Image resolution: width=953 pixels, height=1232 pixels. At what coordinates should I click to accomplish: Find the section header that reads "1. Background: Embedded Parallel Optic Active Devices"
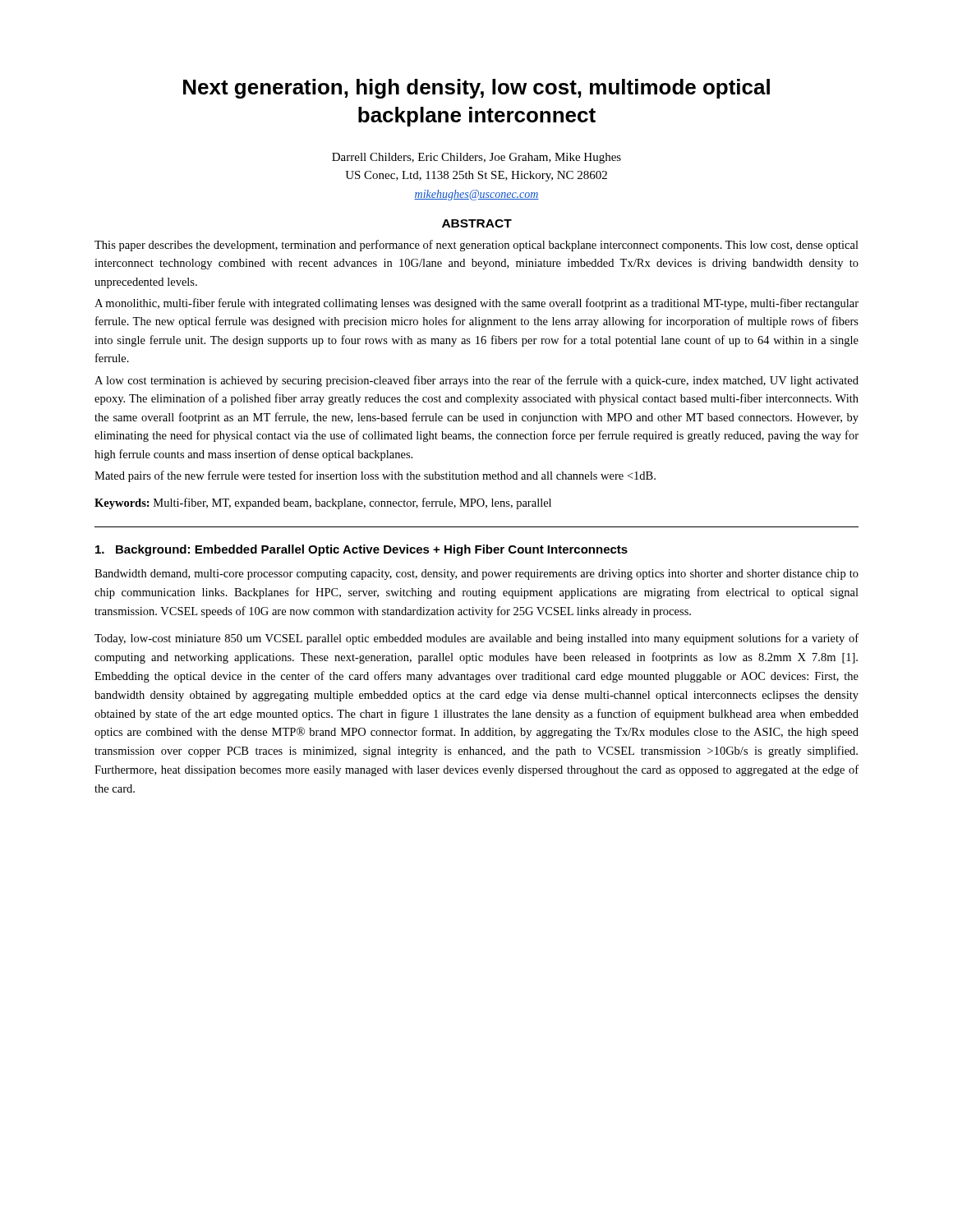[361, 549]
